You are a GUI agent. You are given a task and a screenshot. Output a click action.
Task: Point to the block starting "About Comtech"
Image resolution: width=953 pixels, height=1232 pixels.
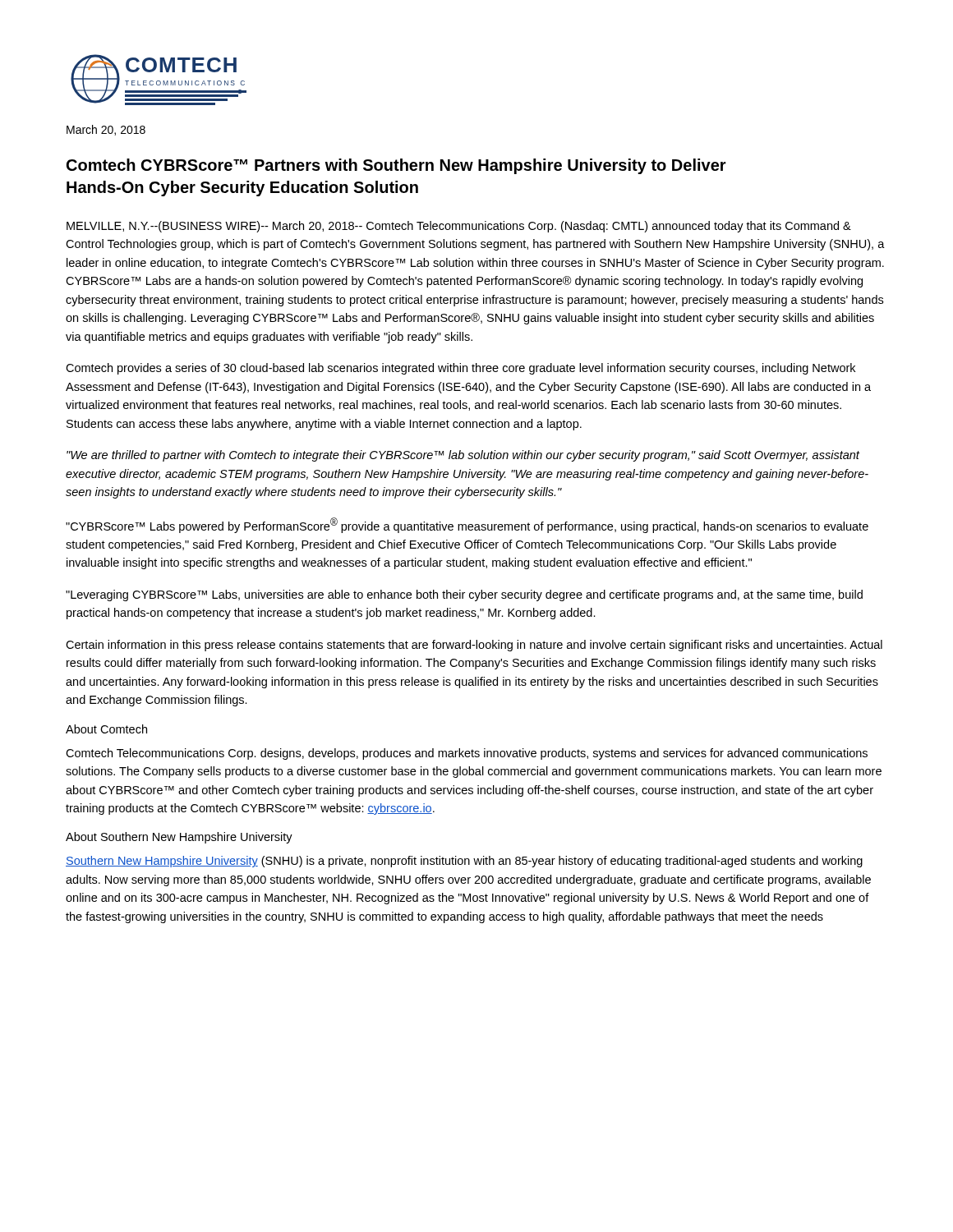[107, 729]
